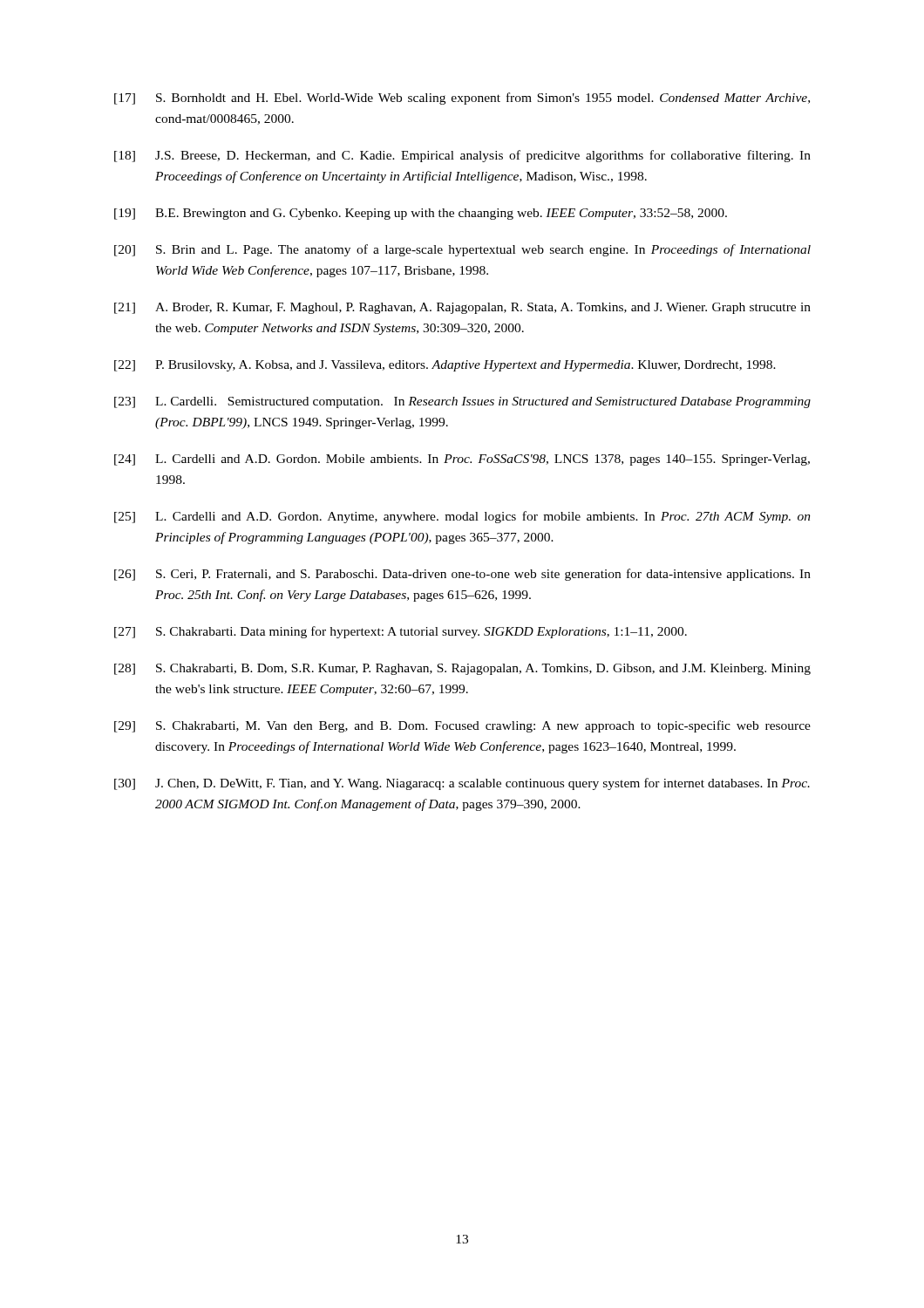Point to the block beginning "[23] L. Cardelli. Semistructured computation. In Research"
The image size is (924, 1308).
point(462,412)
